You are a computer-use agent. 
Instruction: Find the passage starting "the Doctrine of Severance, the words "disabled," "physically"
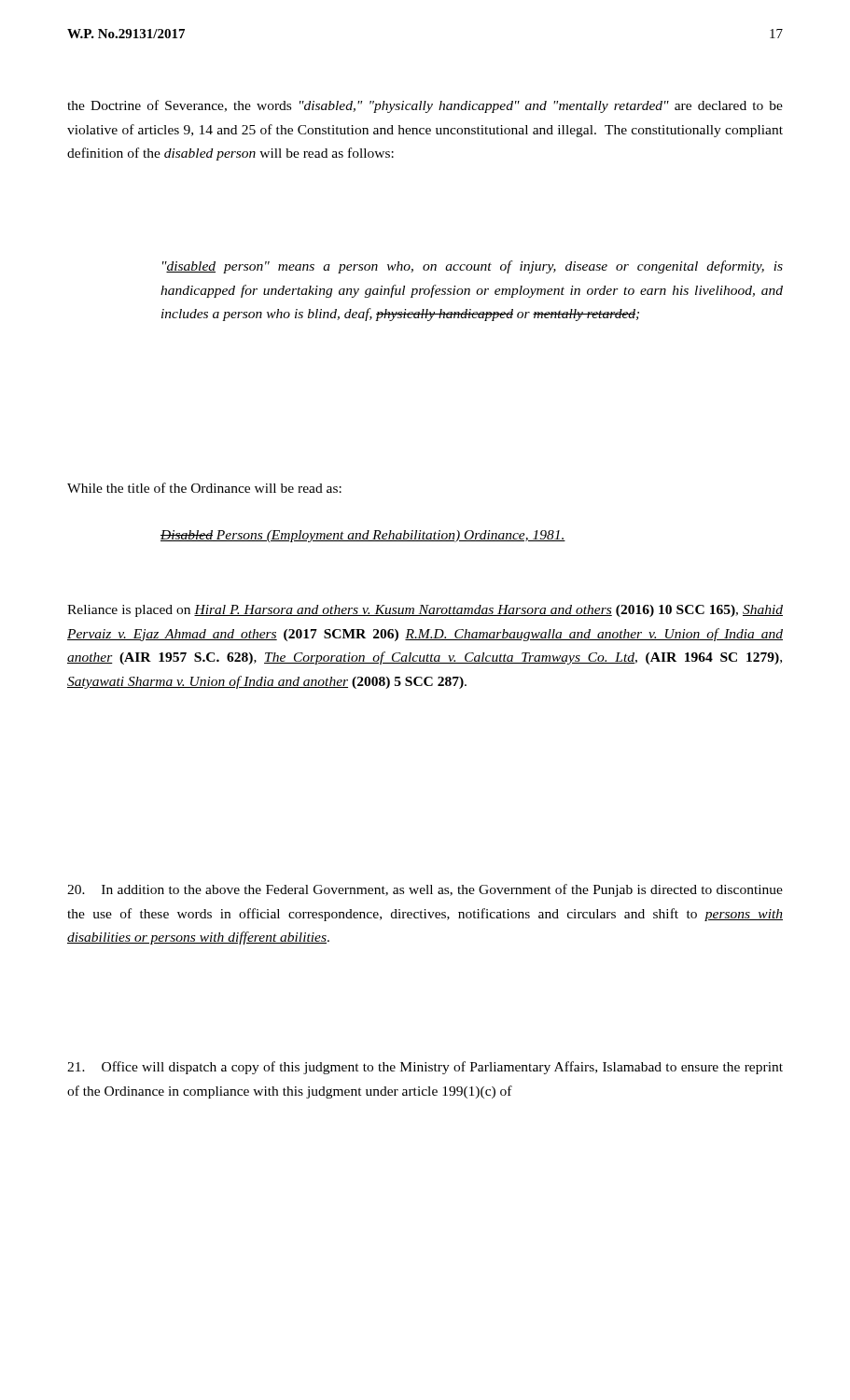pos(425,129)
